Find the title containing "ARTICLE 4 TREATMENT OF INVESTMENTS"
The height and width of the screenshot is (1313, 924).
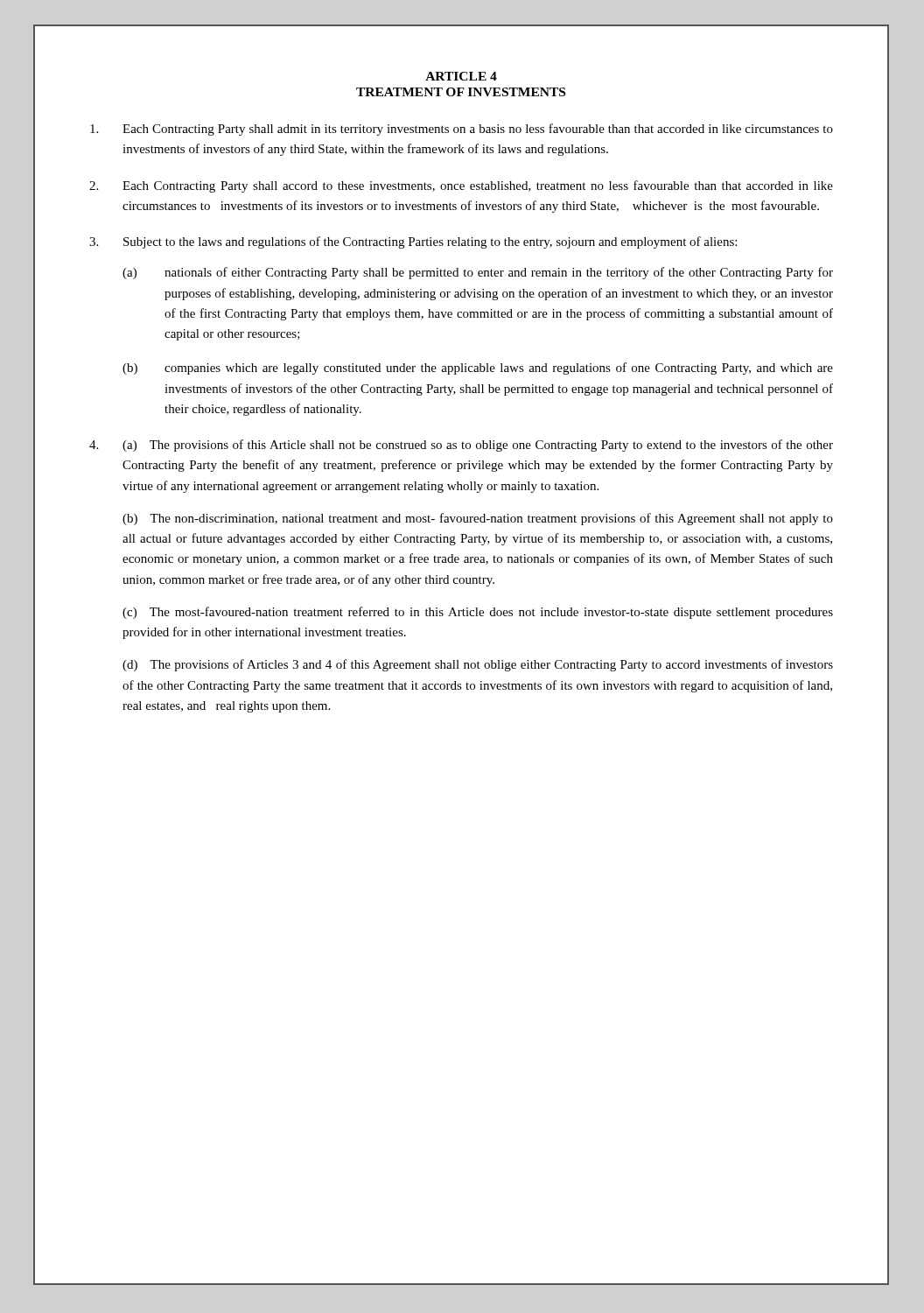[x=461, y=84]
